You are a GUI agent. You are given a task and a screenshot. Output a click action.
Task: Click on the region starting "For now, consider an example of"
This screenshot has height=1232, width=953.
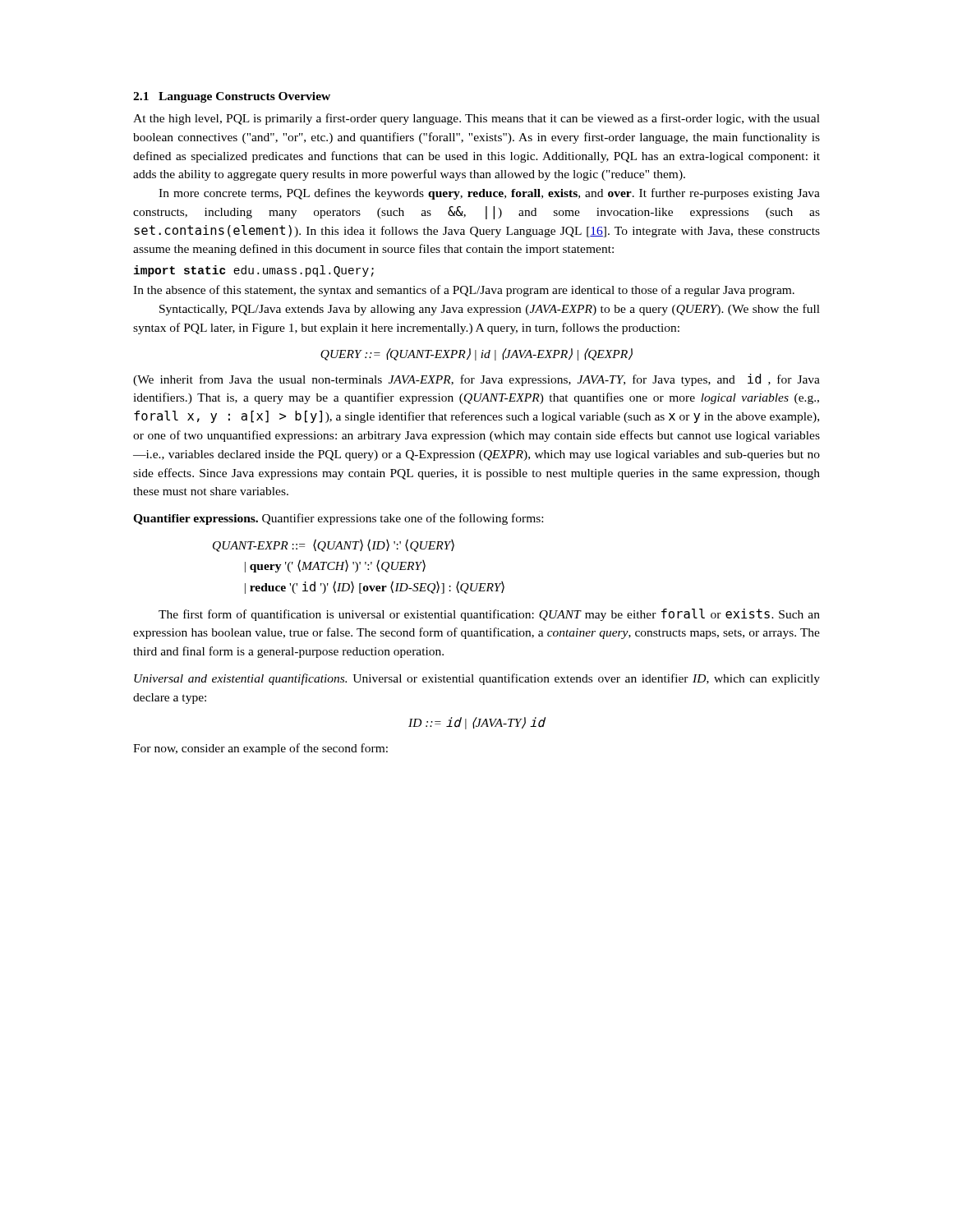261,748
